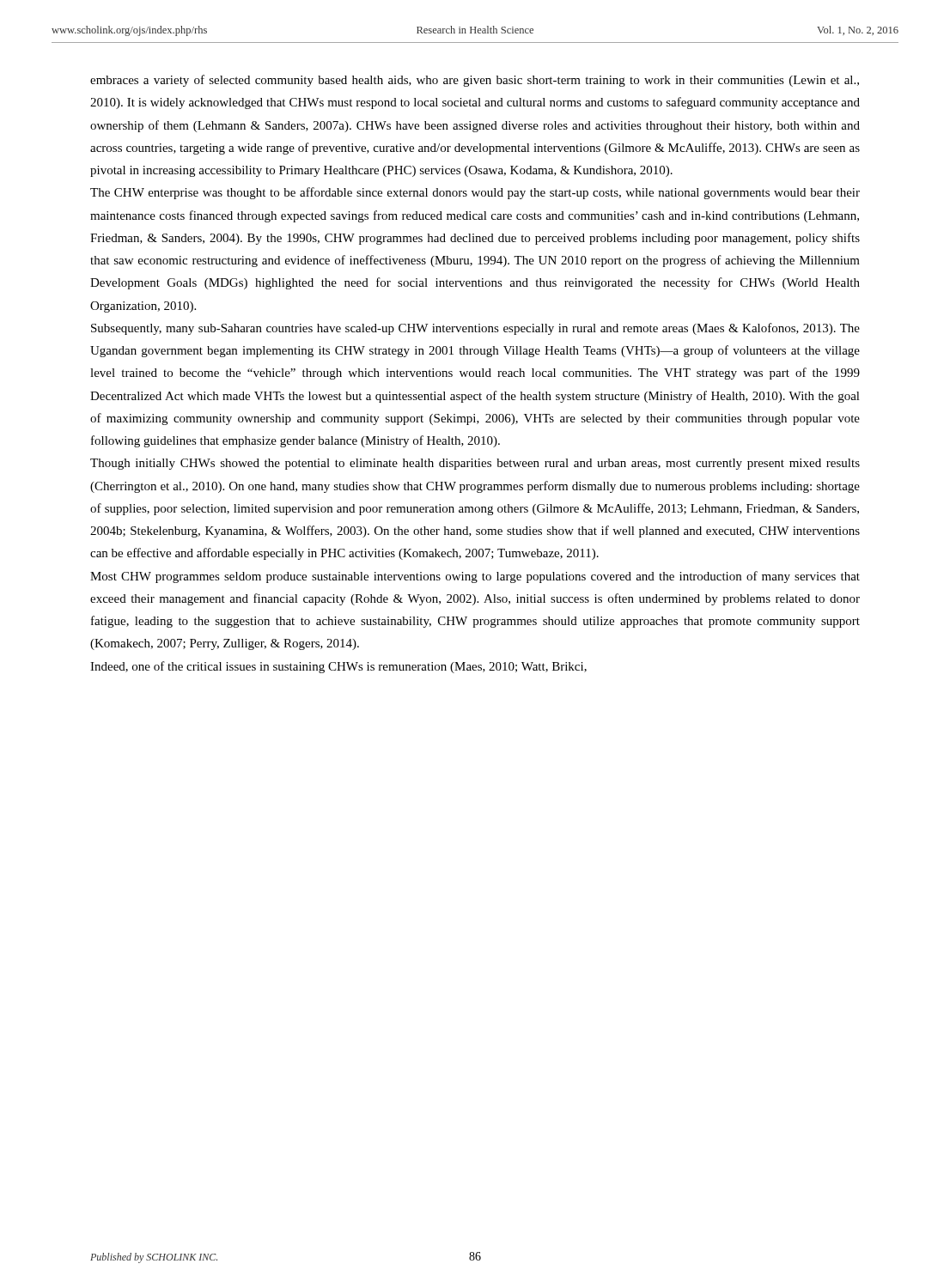Viewport: 950px width, 1288px height.
Task: Locate the block starting "Subsequently, many sub-Saharan countries have scaled-up CHW"
Action: [475, 384]
